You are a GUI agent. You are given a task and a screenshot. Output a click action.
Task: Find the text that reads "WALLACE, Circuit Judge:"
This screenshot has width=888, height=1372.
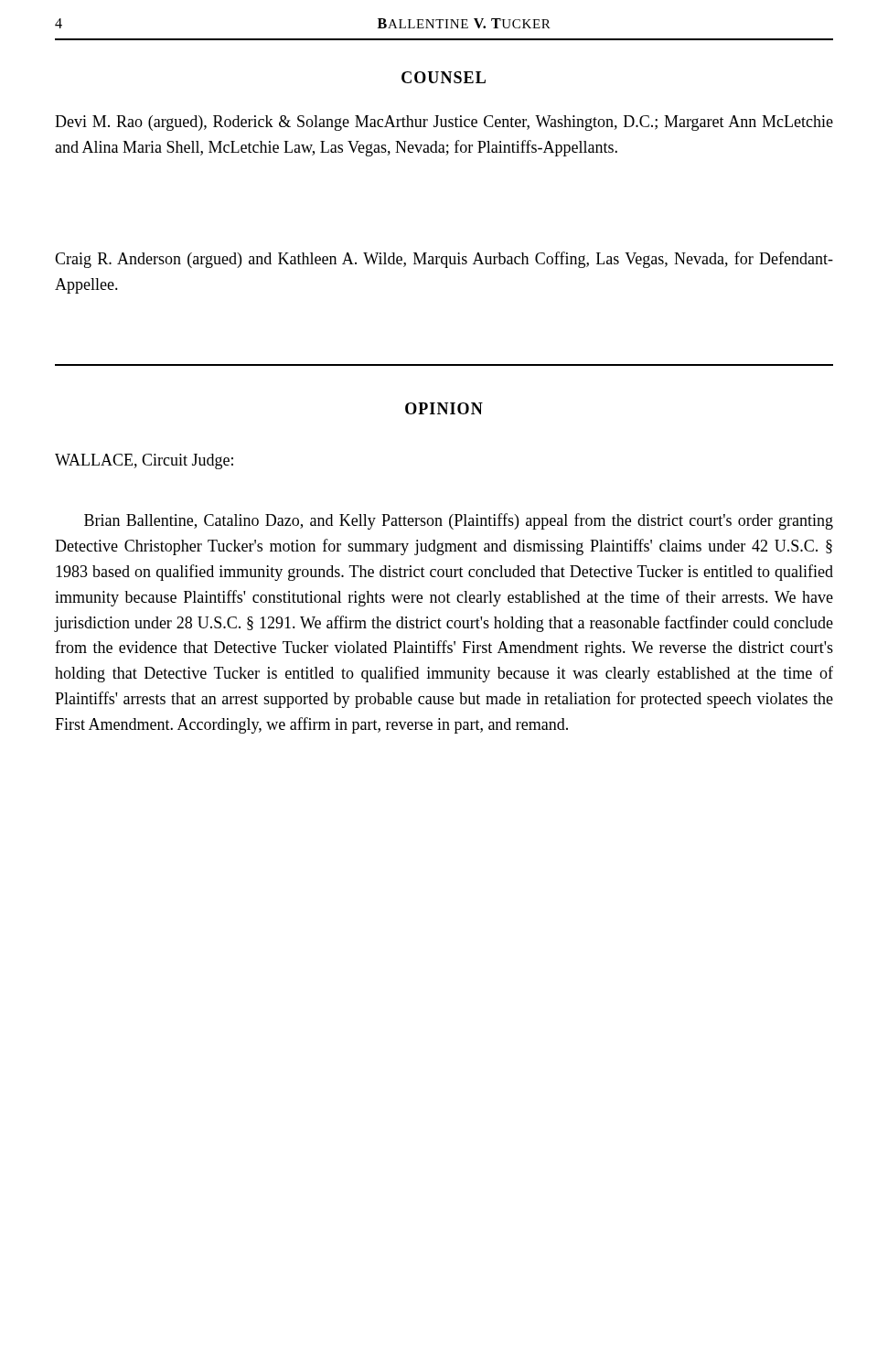point(145,460)
